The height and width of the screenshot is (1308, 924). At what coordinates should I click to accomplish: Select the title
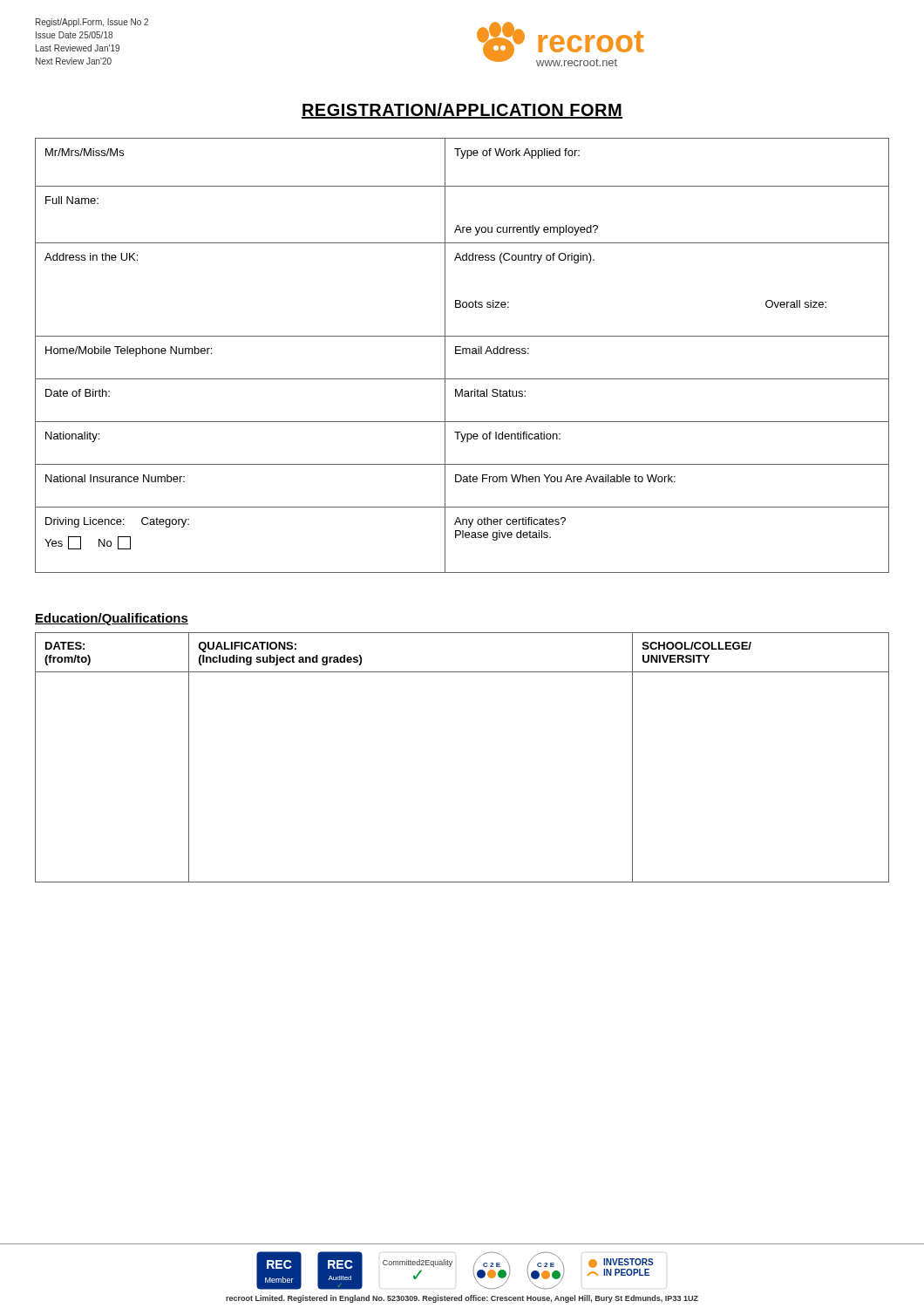tap(462, 110)
